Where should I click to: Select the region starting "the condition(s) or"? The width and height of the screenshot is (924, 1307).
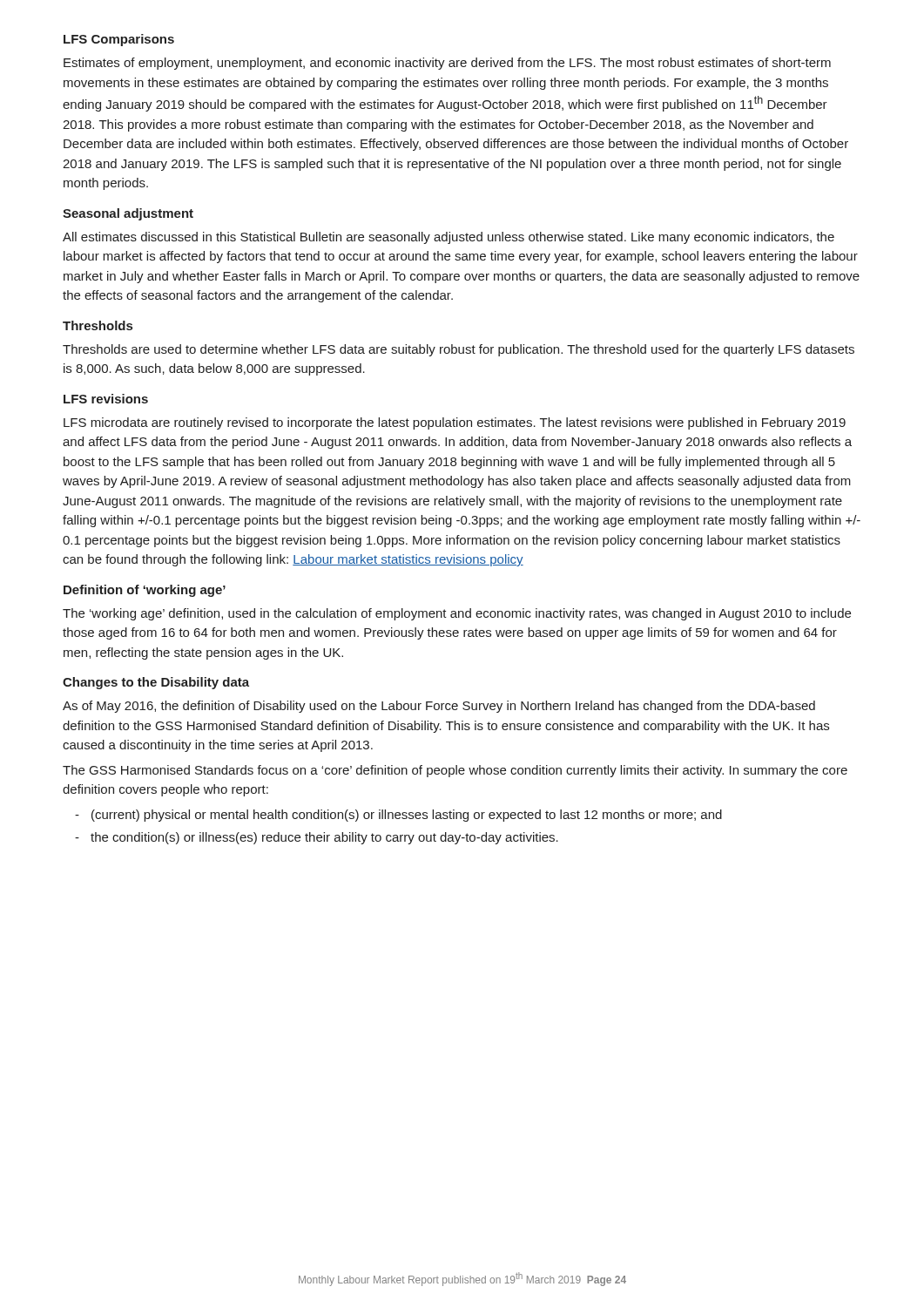click(x=325, y=837)
